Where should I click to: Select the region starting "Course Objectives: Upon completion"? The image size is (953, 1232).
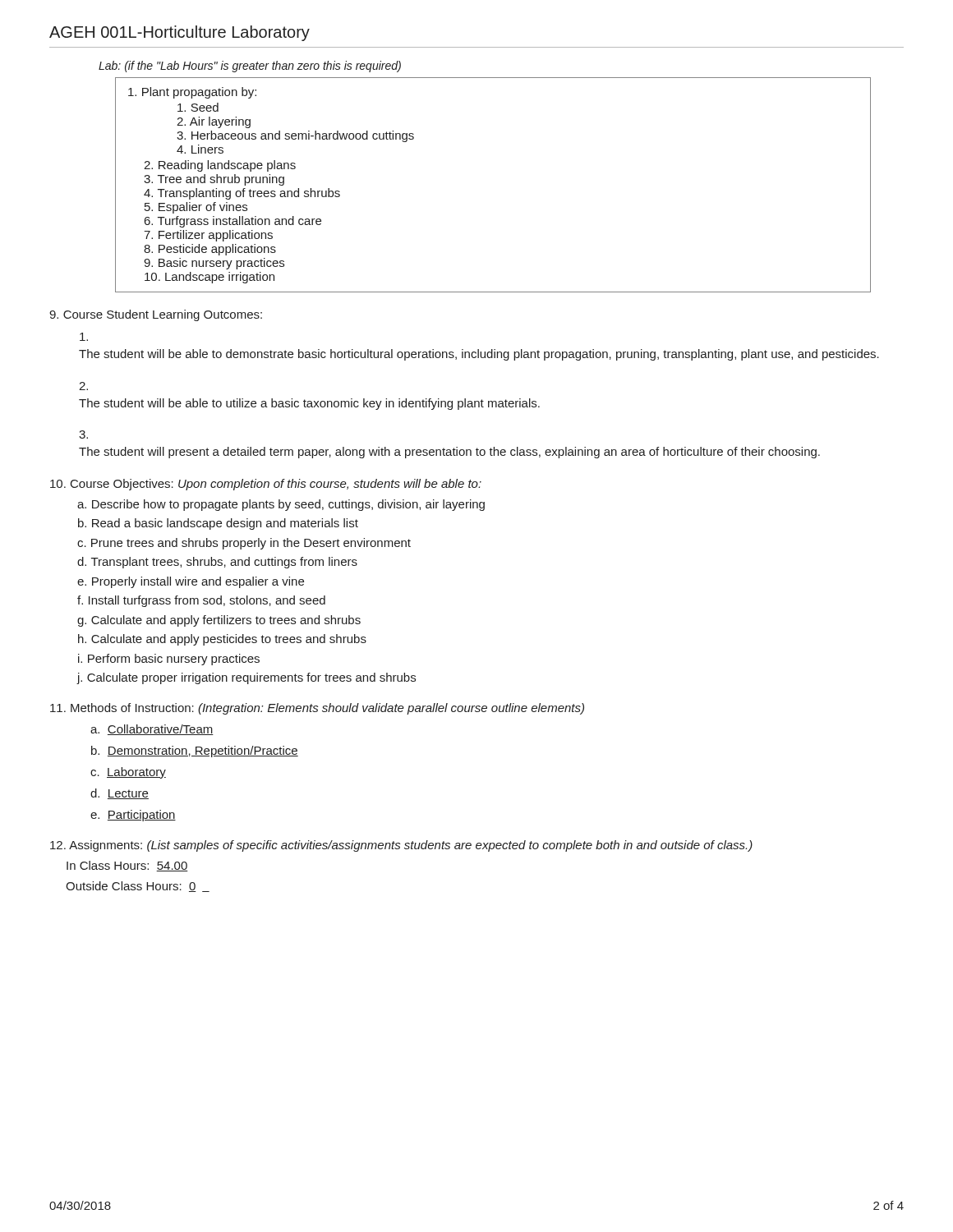tap(265, 483)
